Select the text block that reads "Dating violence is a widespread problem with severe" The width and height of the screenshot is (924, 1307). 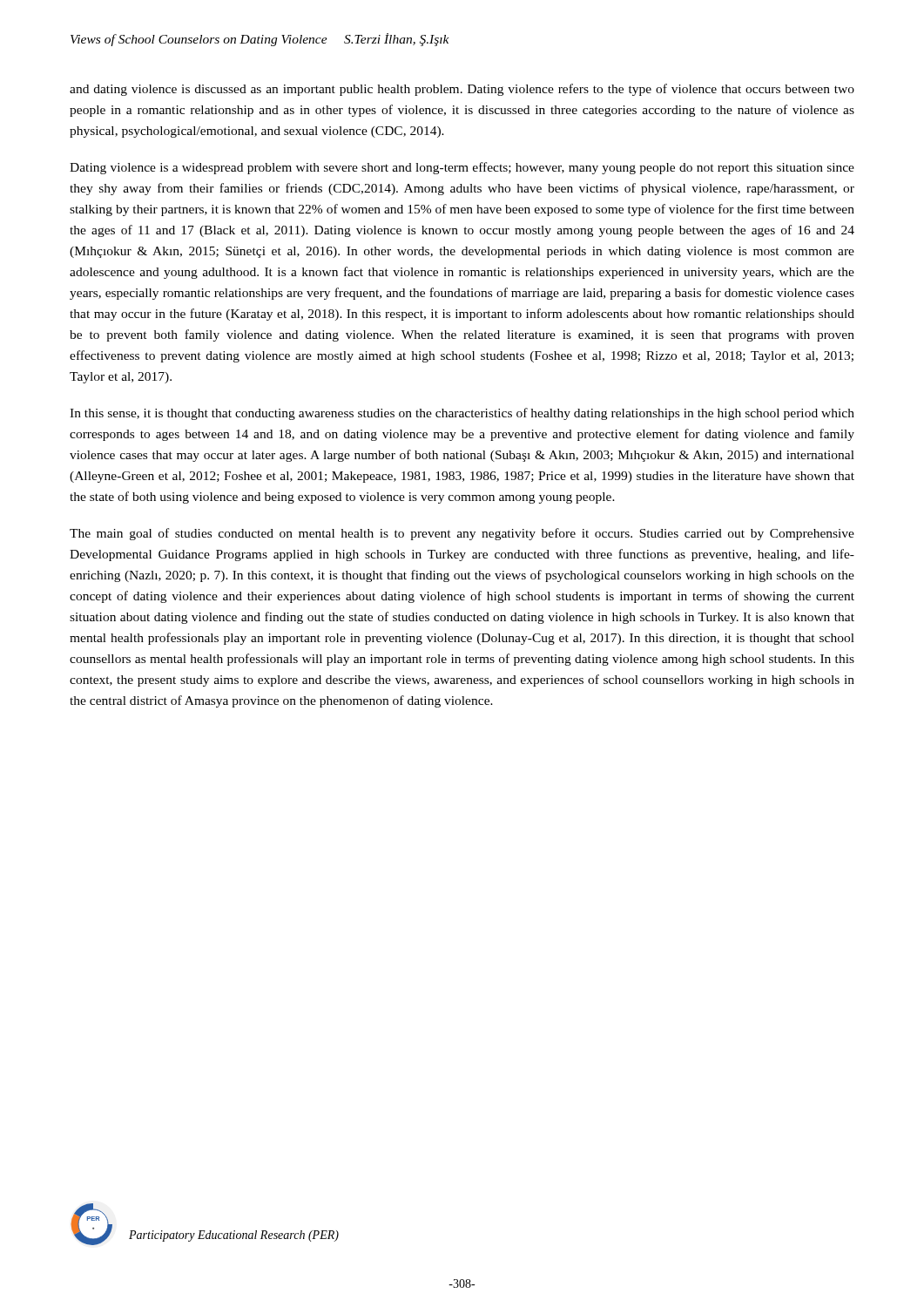462,272
